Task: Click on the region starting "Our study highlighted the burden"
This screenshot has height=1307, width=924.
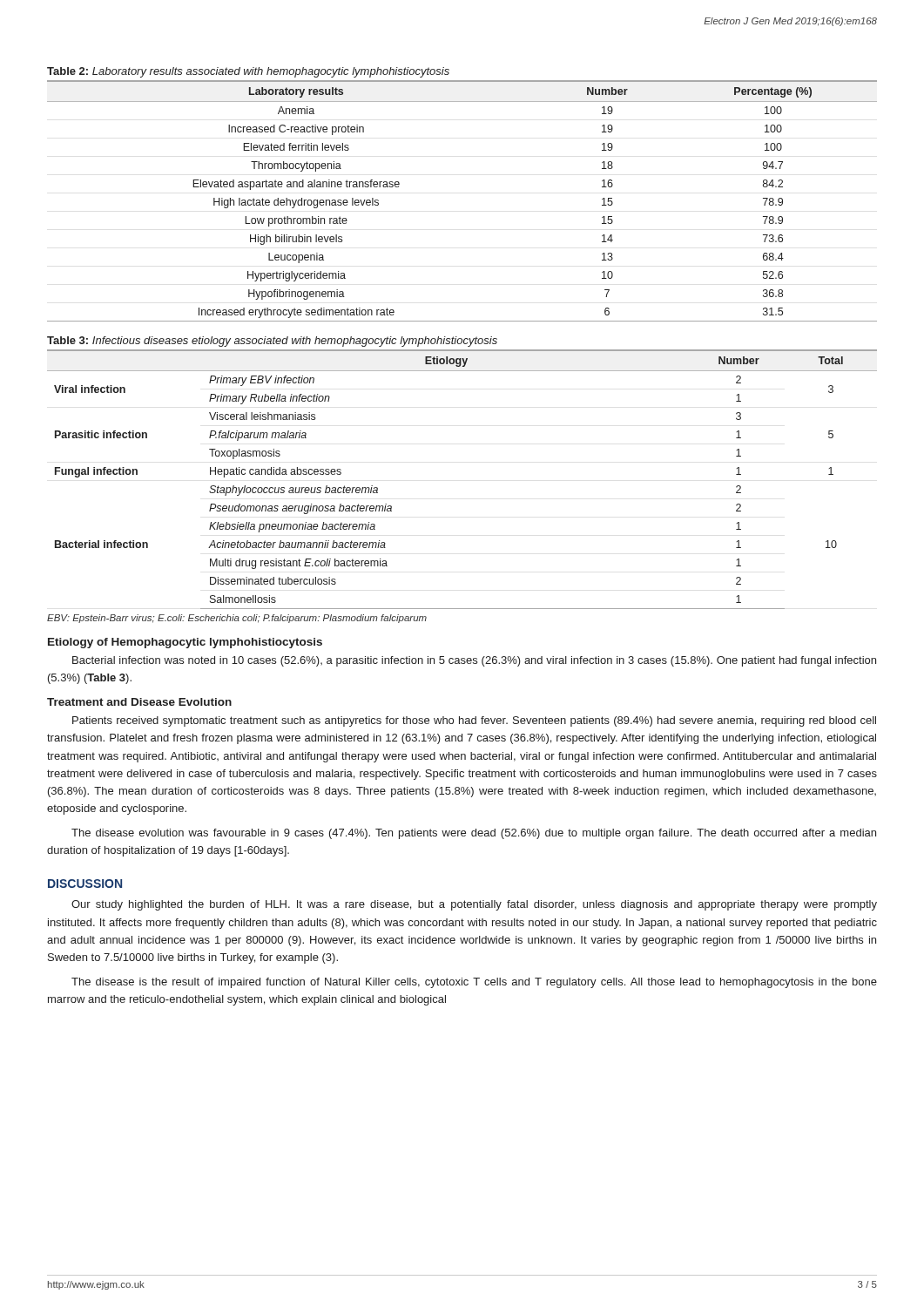Action: (x=462, y=931)
